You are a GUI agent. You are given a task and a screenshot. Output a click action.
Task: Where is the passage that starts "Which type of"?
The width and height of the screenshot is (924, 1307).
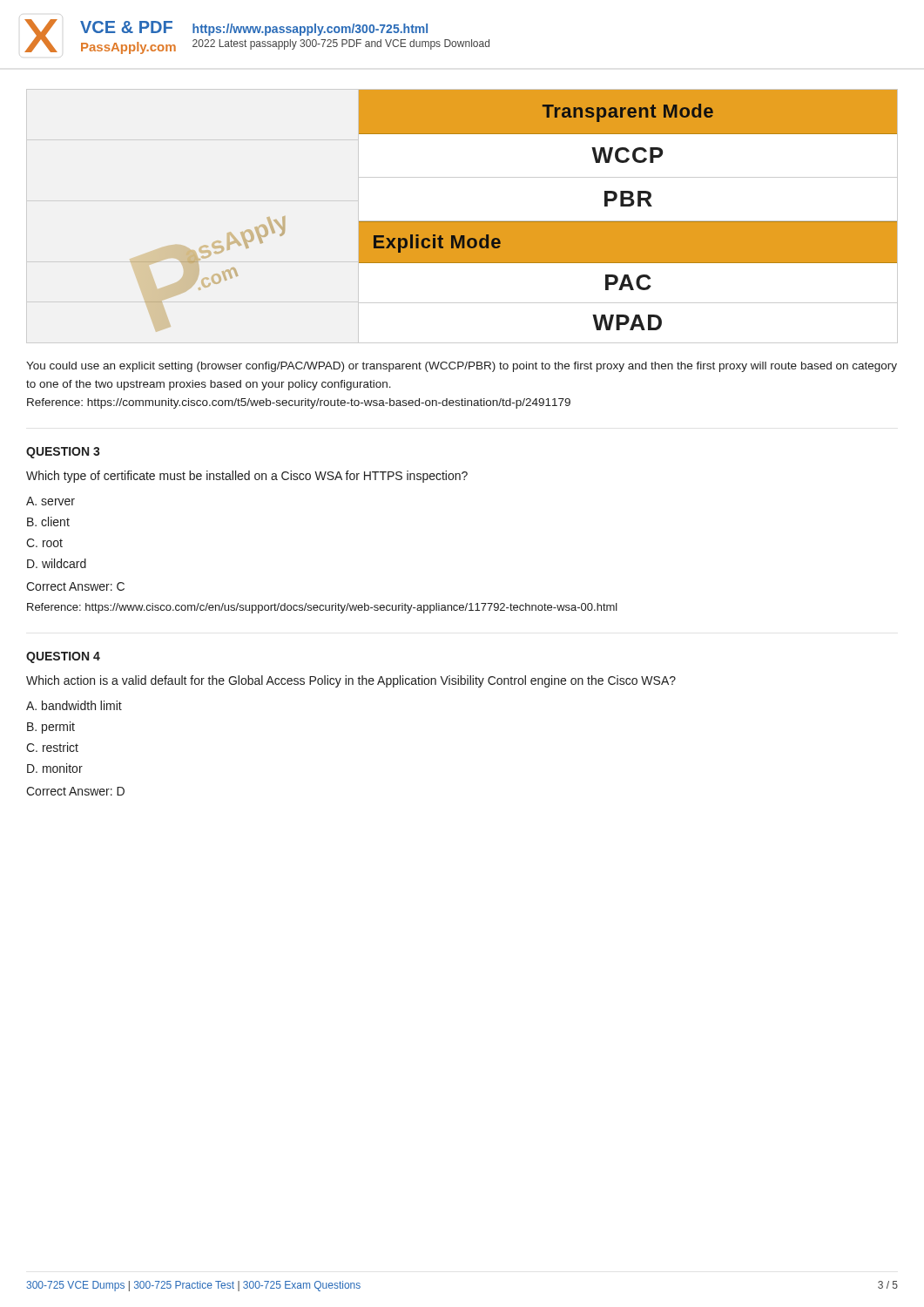(x=247, y=476)
